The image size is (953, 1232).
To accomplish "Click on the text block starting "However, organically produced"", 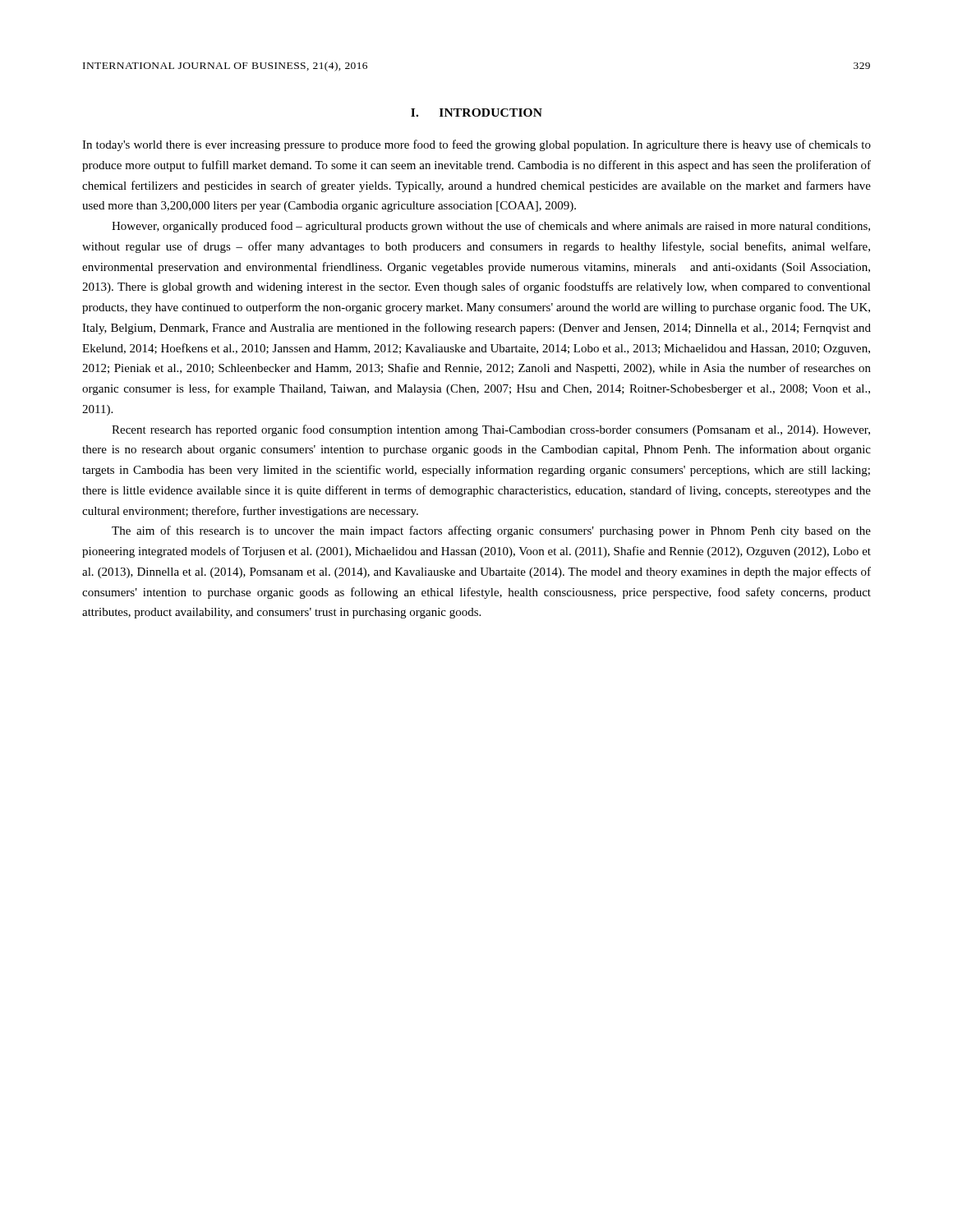I will (476, 317).
